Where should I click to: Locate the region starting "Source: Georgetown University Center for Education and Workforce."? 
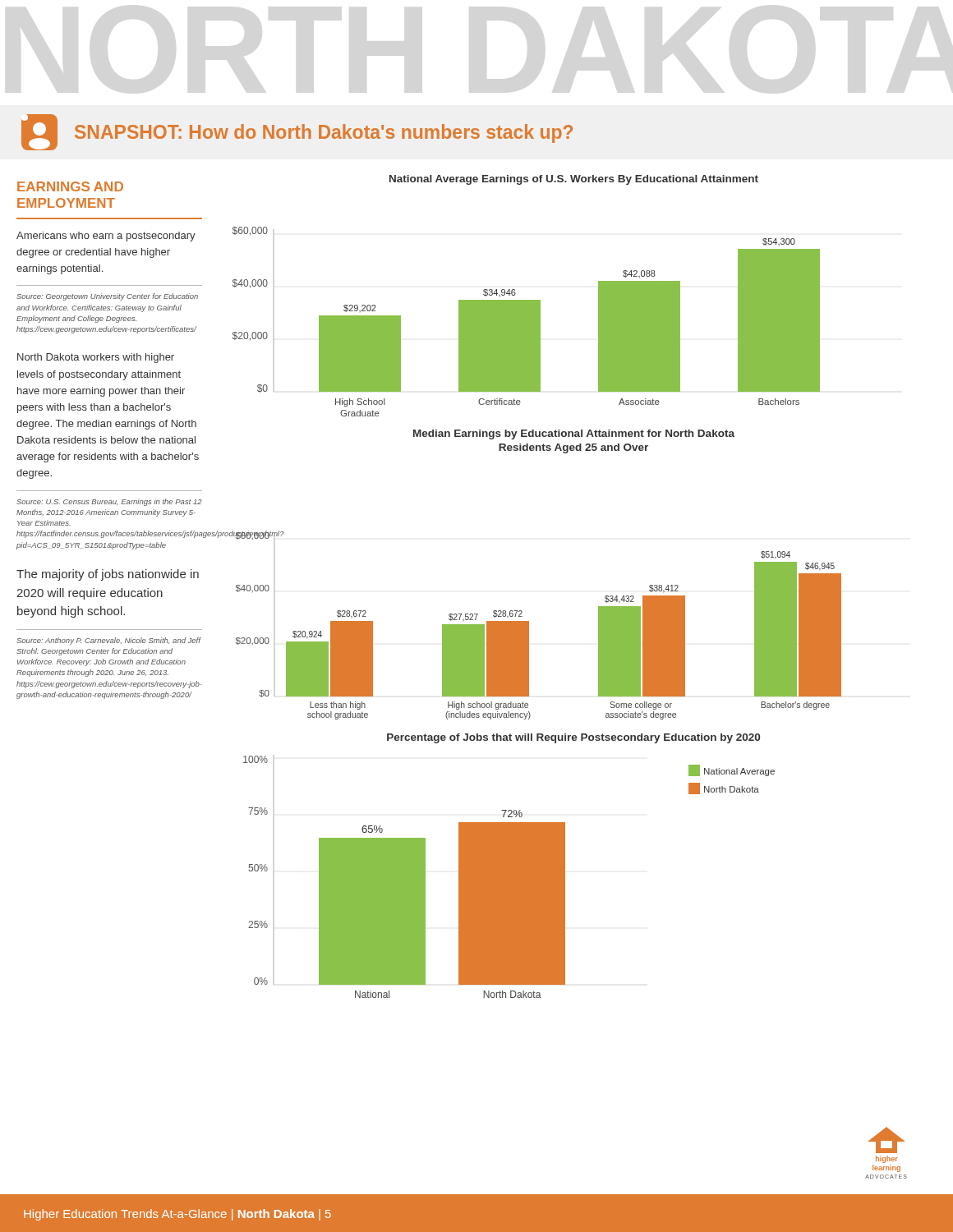click(107, 313)
